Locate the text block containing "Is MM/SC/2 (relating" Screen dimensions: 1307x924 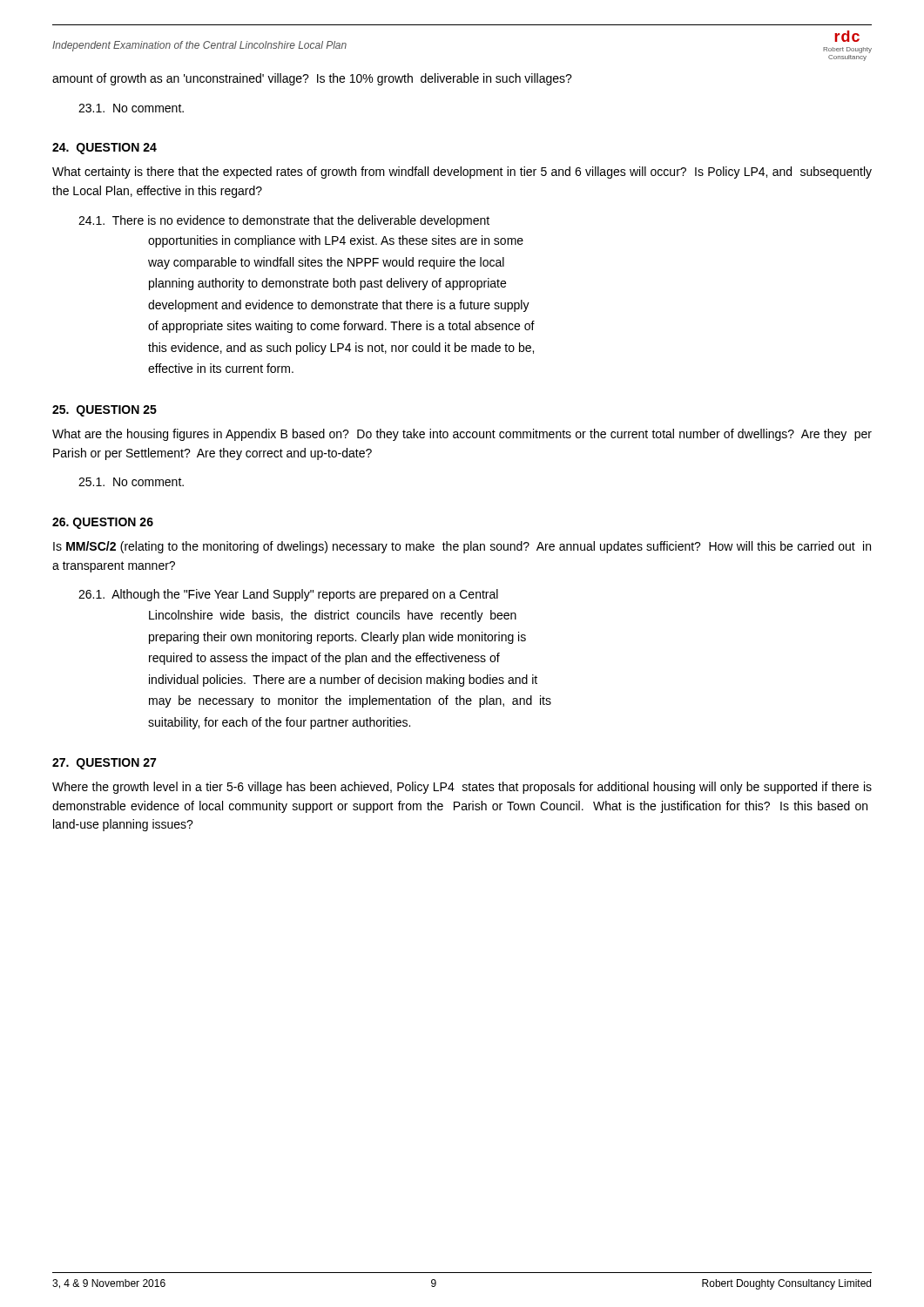(x=462, y=556)
